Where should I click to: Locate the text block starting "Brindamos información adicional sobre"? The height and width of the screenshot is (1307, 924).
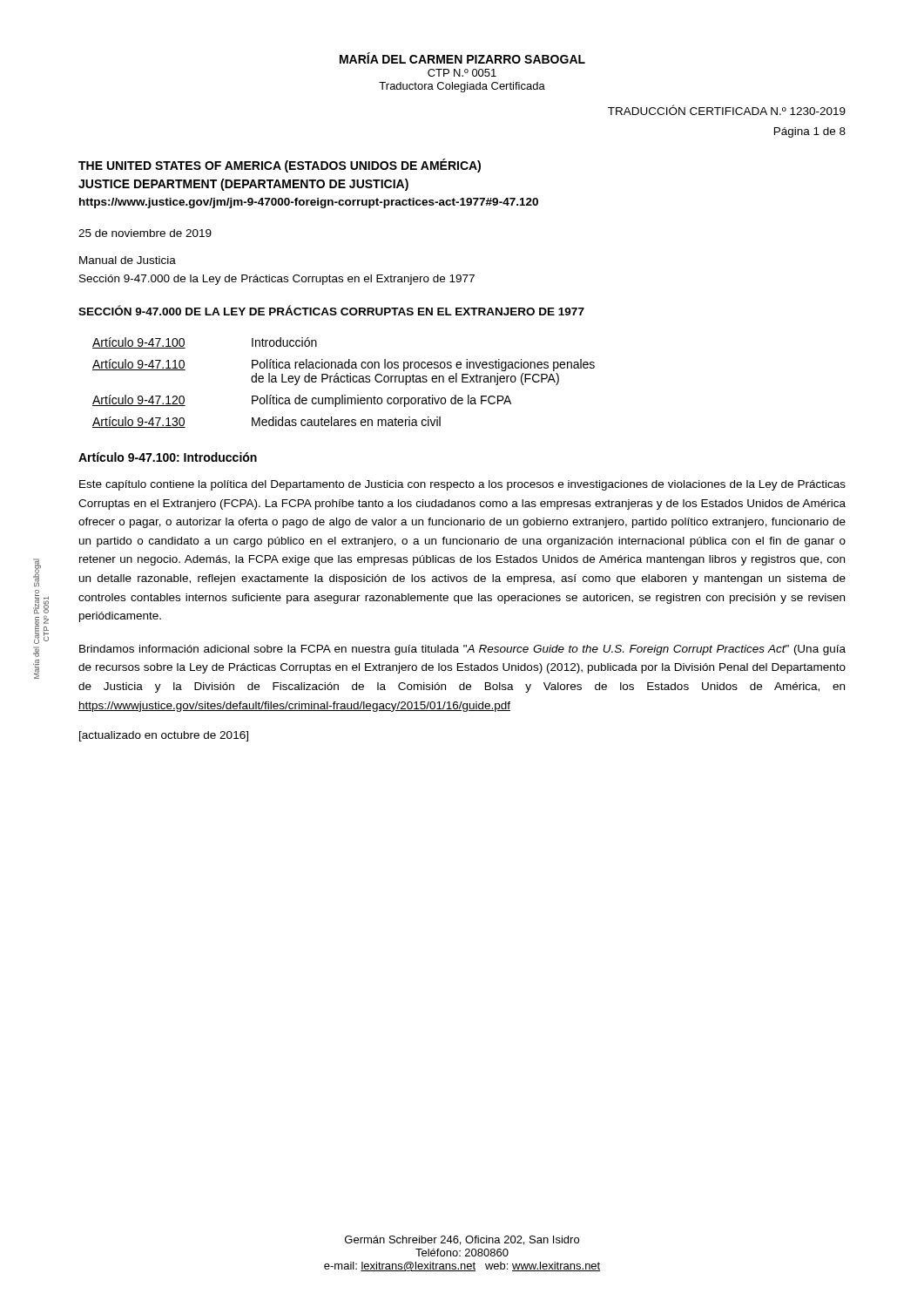[462, 677]
